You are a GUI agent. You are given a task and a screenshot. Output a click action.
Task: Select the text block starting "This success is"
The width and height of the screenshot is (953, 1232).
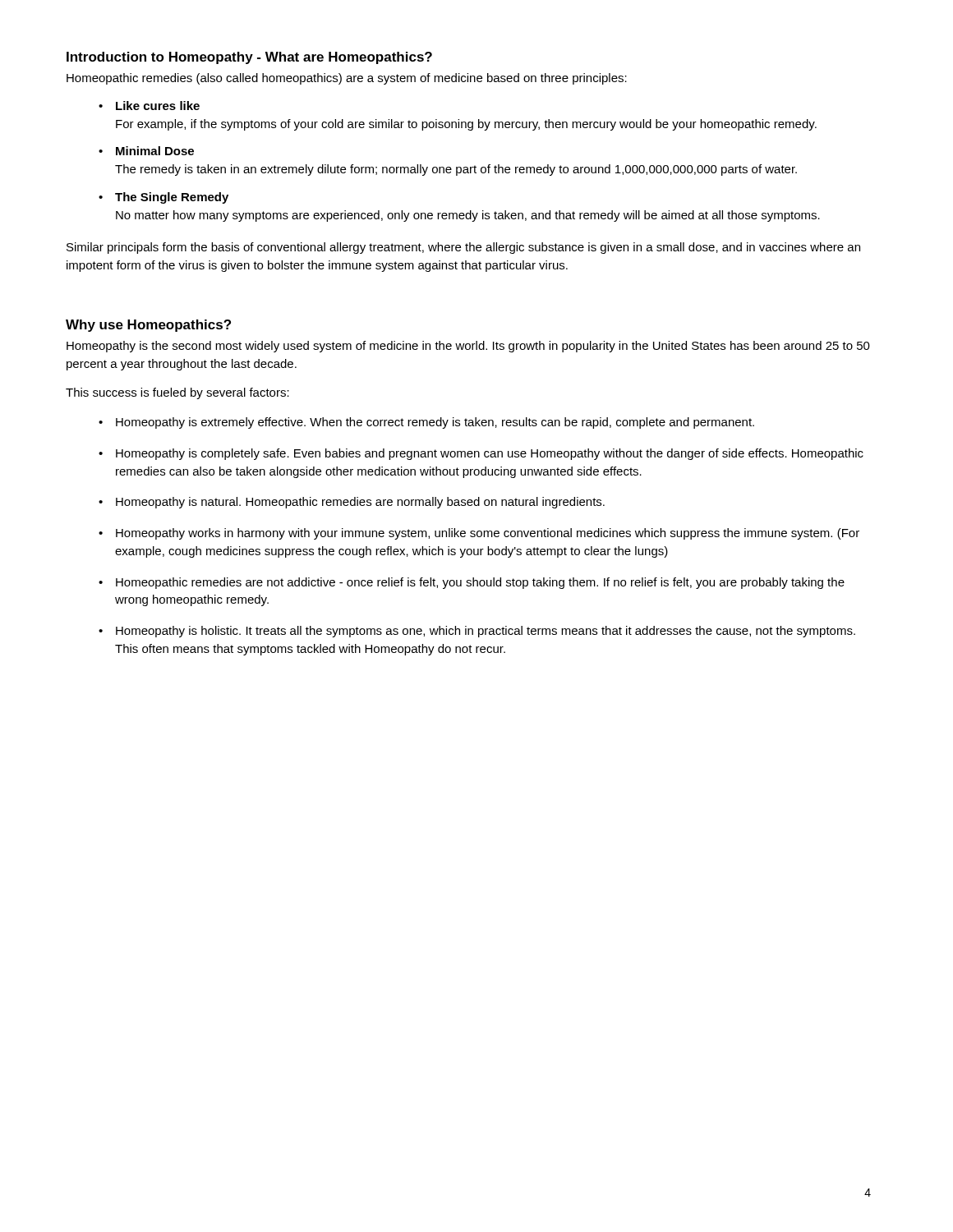[x=178, y=392]
